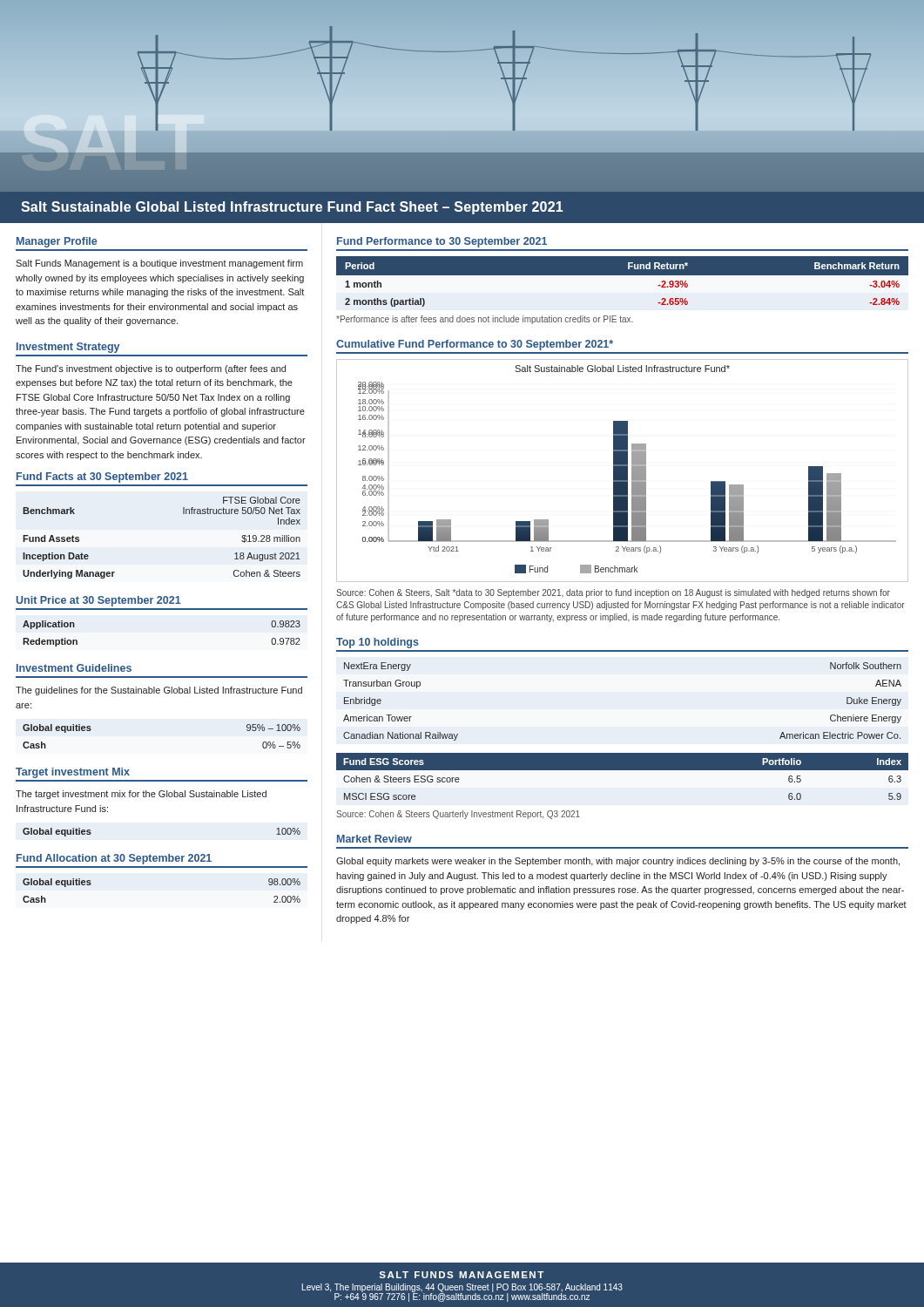Image resolution: width=924 pixels, height=1307 pixels.
Task: Click on the table containing "Fund ESG Scores"
Action: (x=622, y=779)
